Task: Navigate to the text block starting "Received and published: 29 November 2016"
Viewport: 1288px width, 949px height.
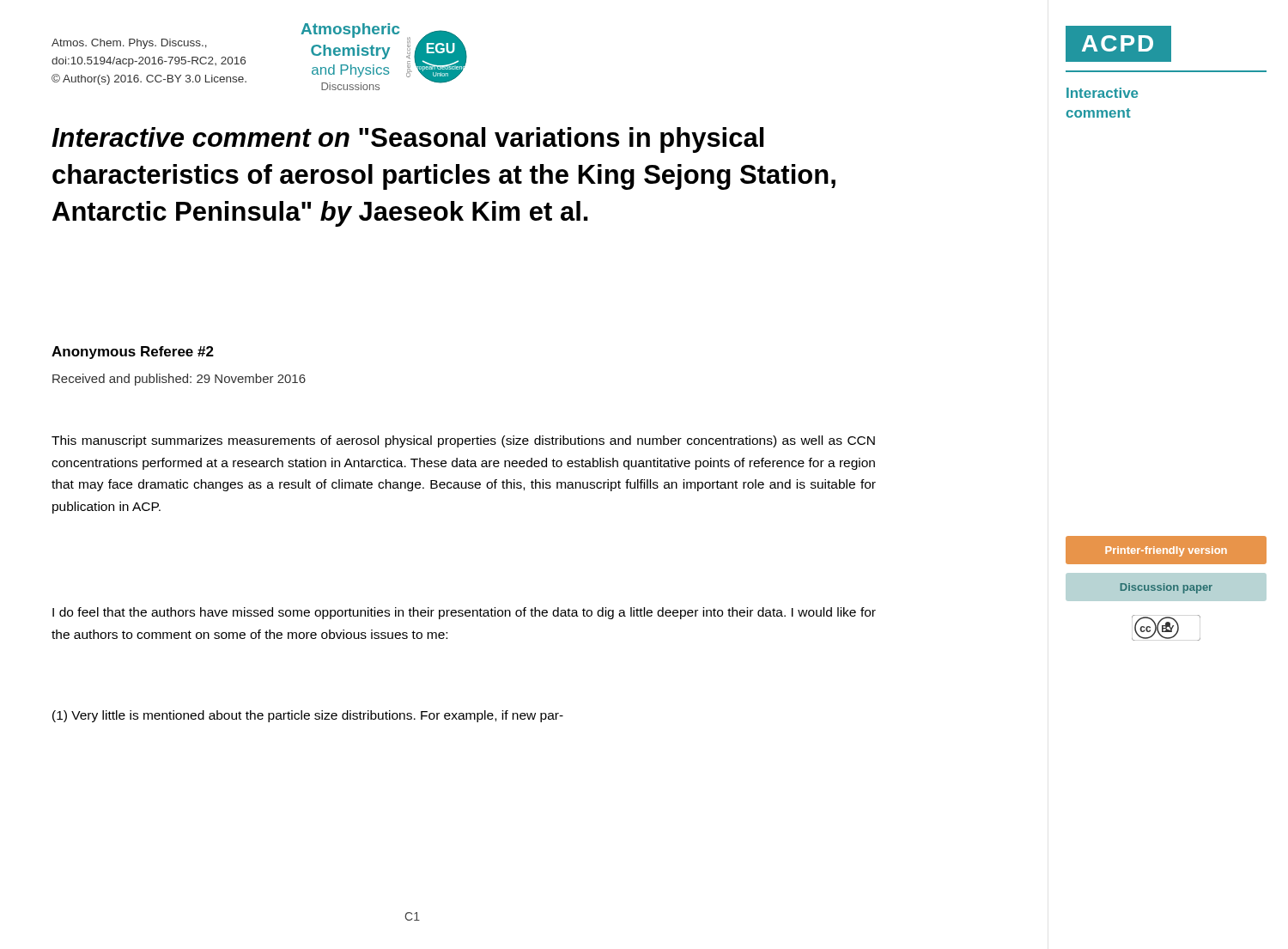Action: click(x=179, y=378)
